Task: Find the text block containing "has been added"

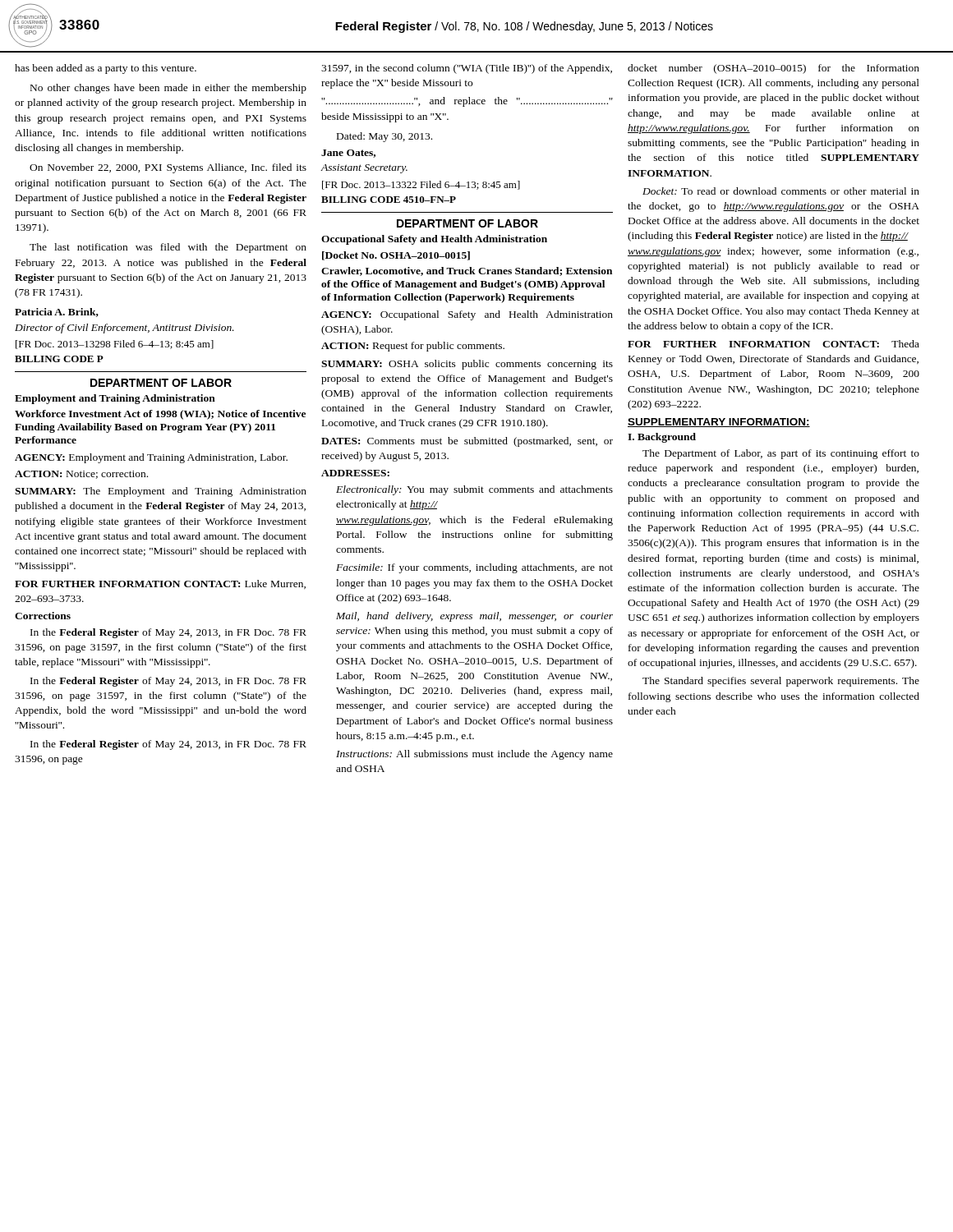Action: pyautogui.click(x=161, y=180)
